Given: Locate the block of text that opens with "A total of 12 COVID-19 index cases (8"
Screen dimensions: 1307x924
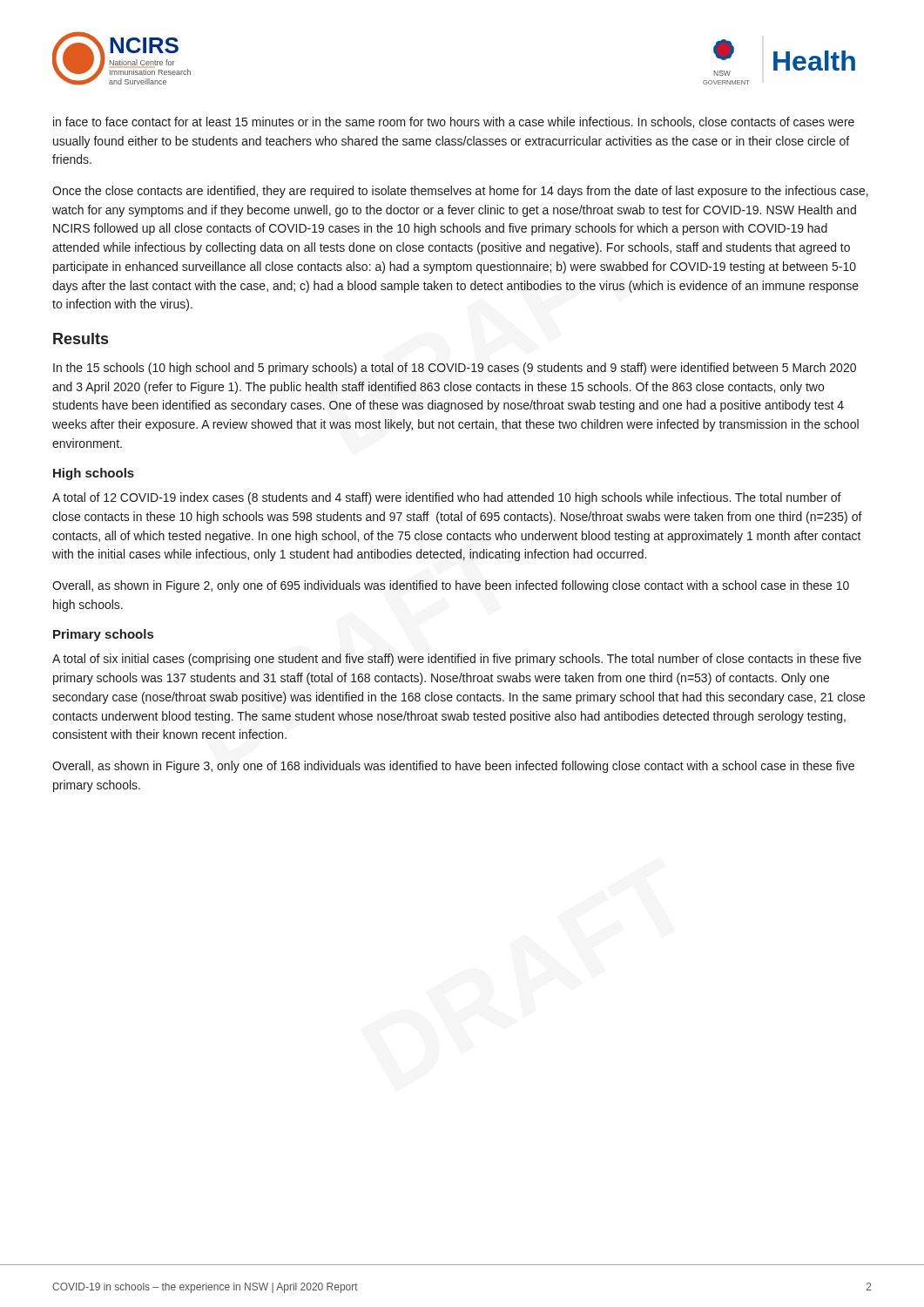Looking at the screenshot, I should pyautogui.click(x=457, y=526).
